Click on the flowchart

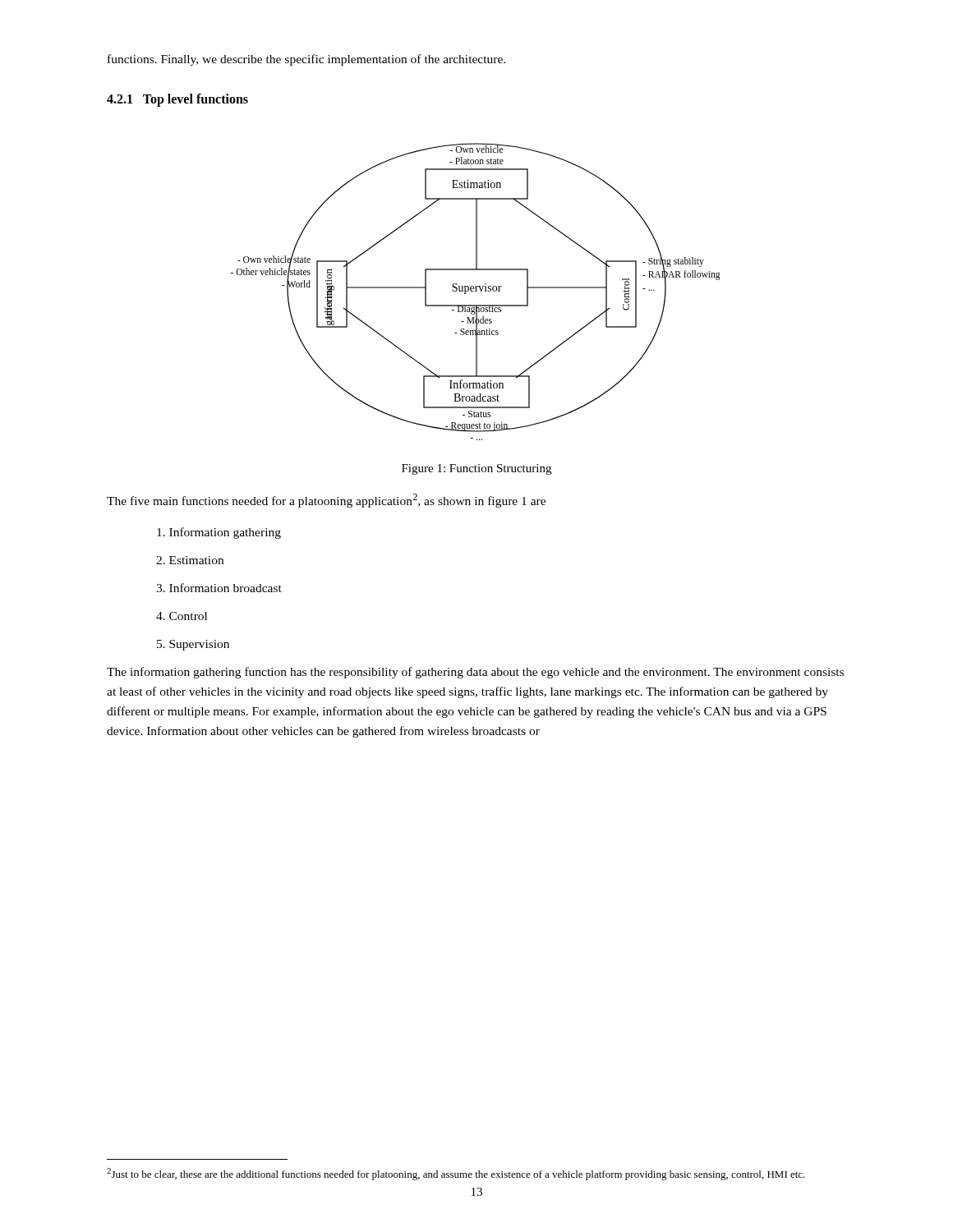click(x=476, y=289)
